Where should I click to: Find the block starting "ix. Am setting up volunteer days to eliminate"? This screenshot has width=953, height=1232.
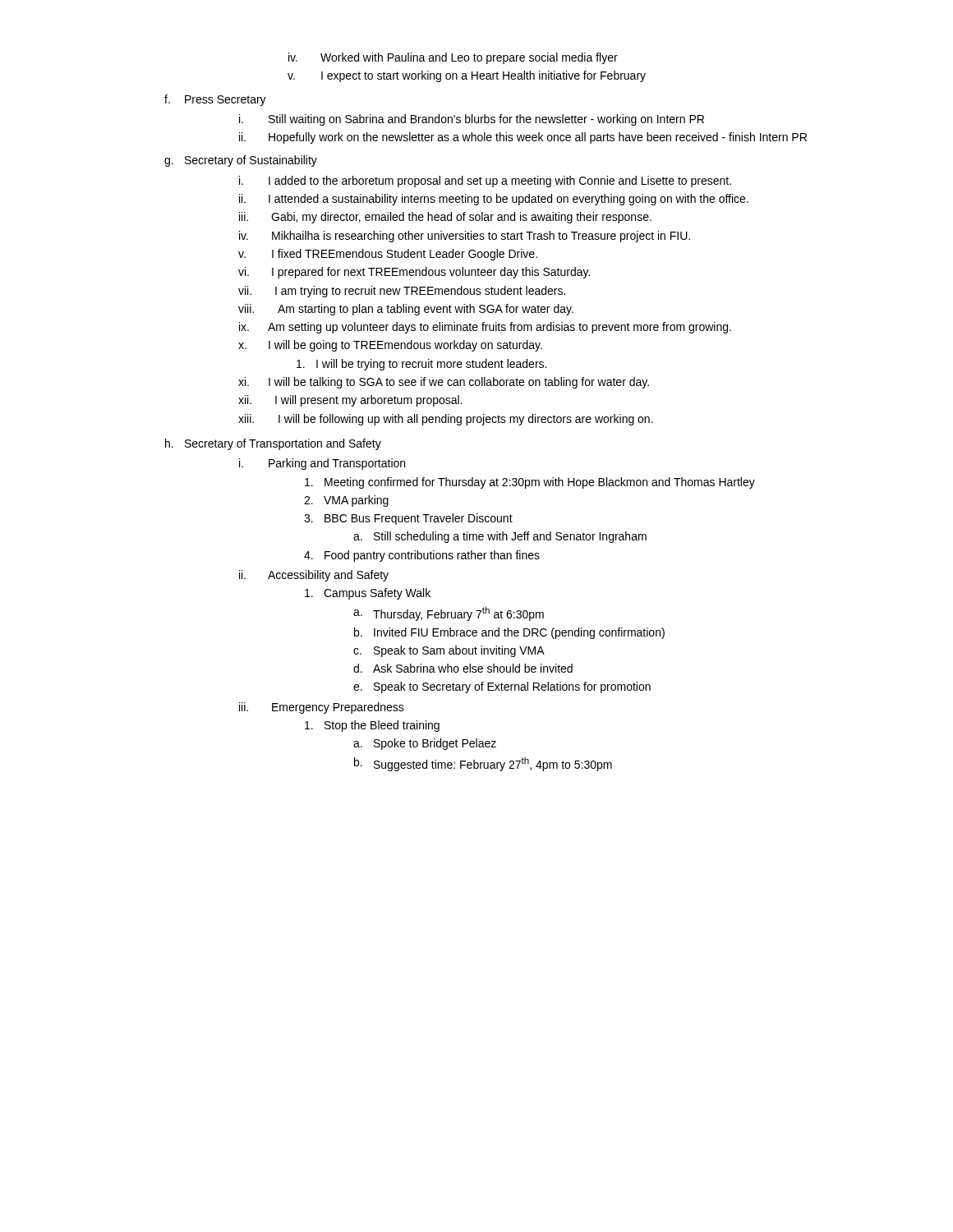click(x=485, y=327)
